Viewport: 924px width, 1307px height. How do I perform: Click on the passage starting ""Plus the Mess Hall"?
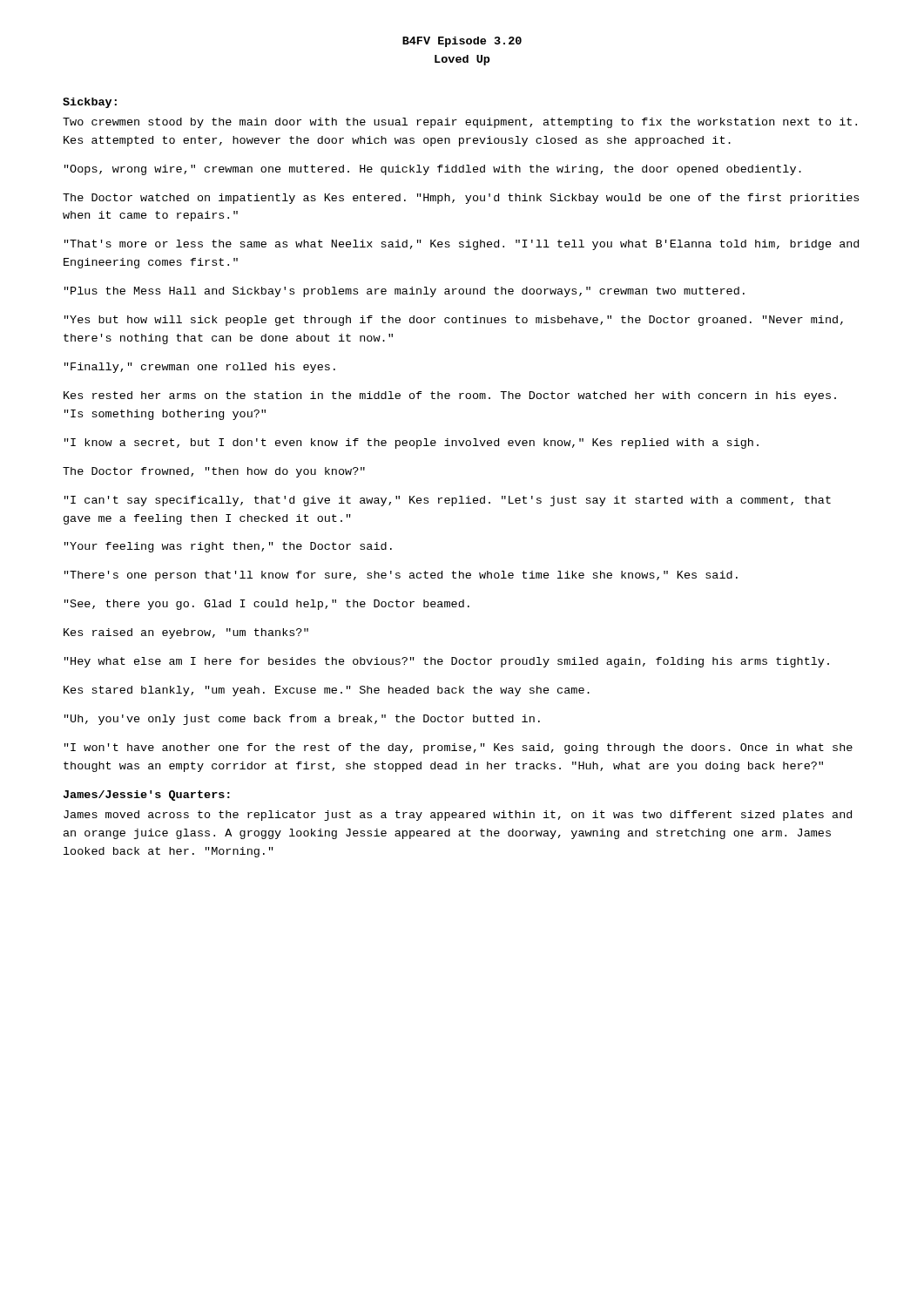[x=462, y=293]
